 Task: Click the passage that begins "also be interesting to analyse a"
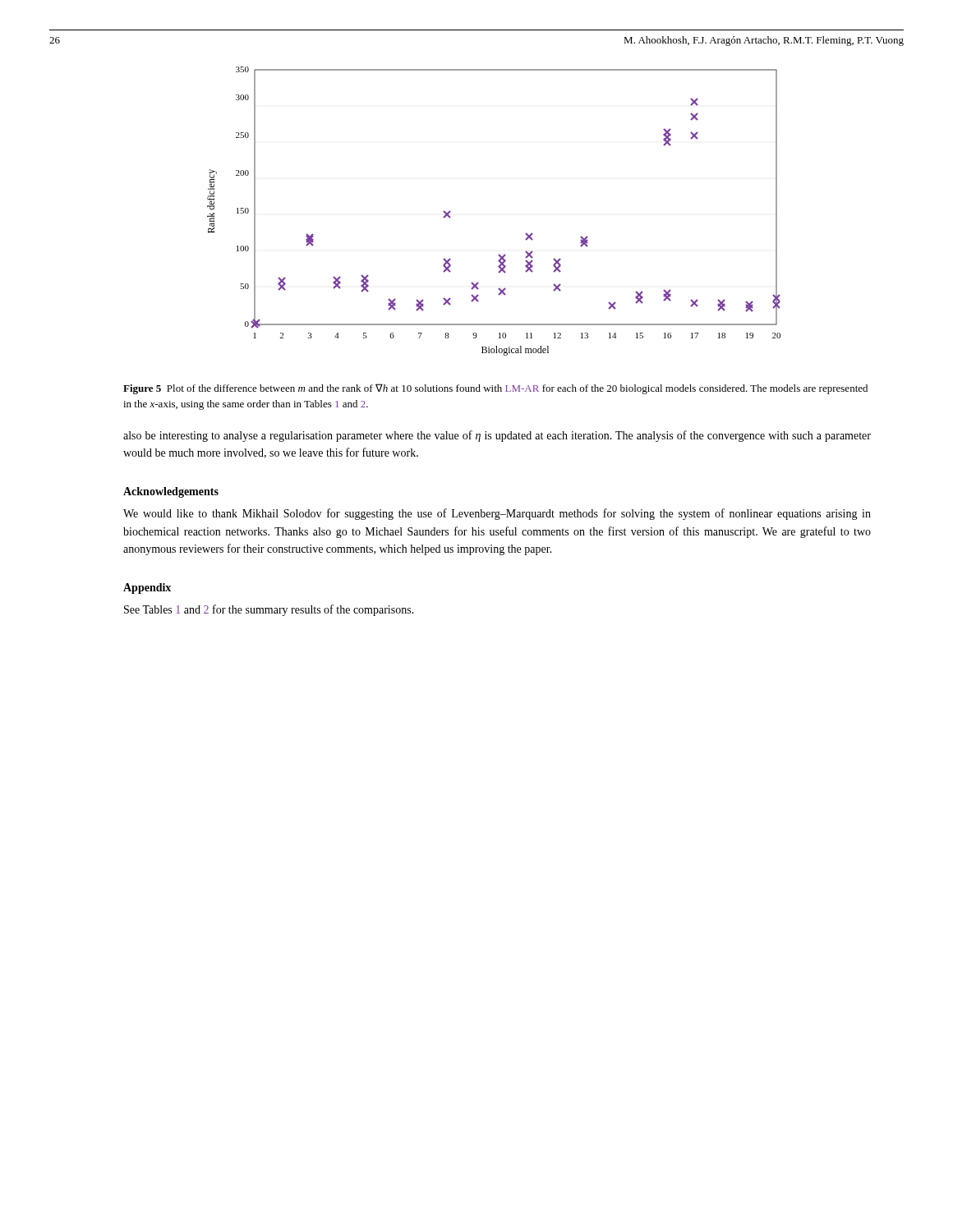coord(497,444)
